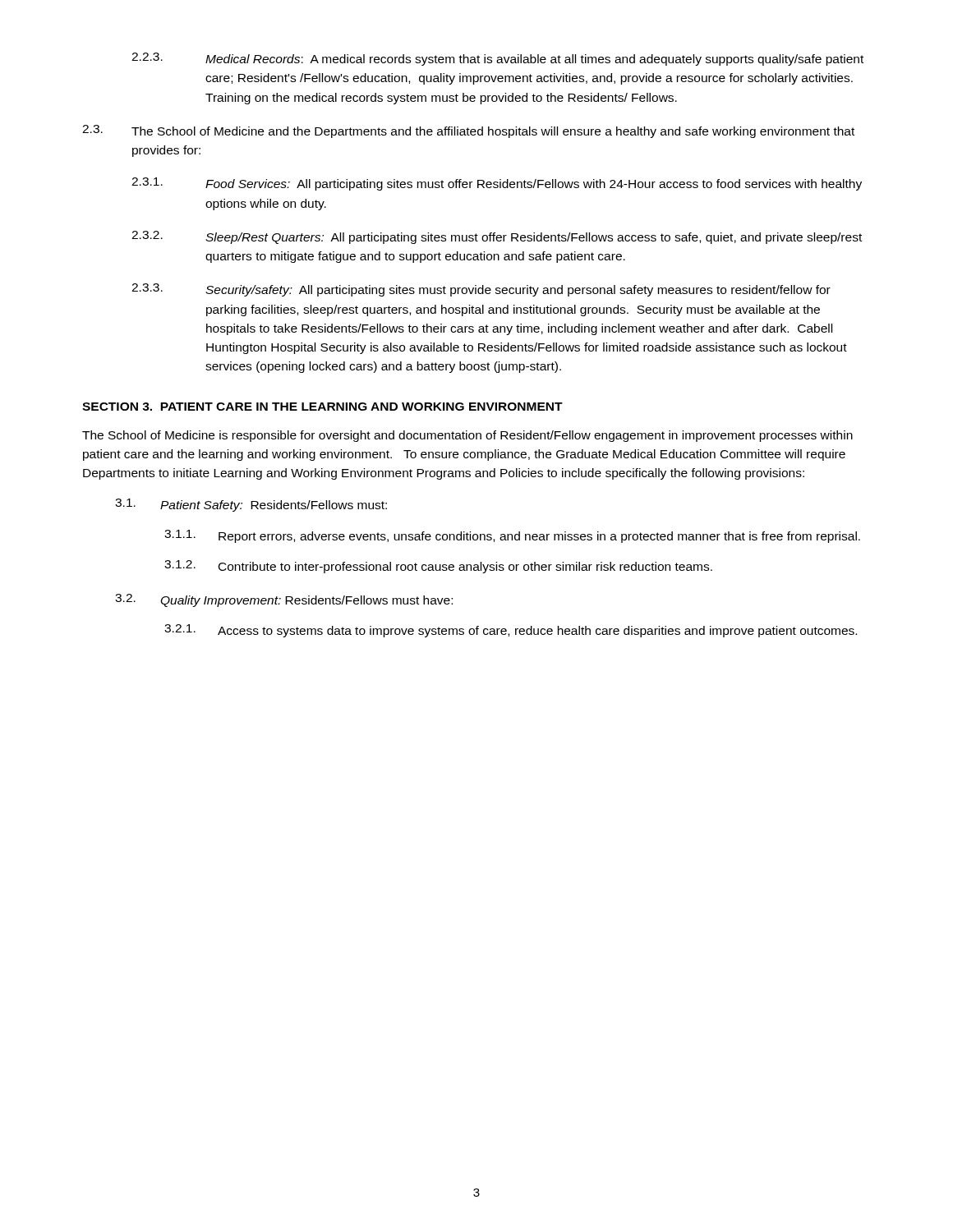This screenshot has width=953, height=1232.
Task: Locate the section header that says "SECTION 3. PATIENT"
Action: click(x=322, y=406)
